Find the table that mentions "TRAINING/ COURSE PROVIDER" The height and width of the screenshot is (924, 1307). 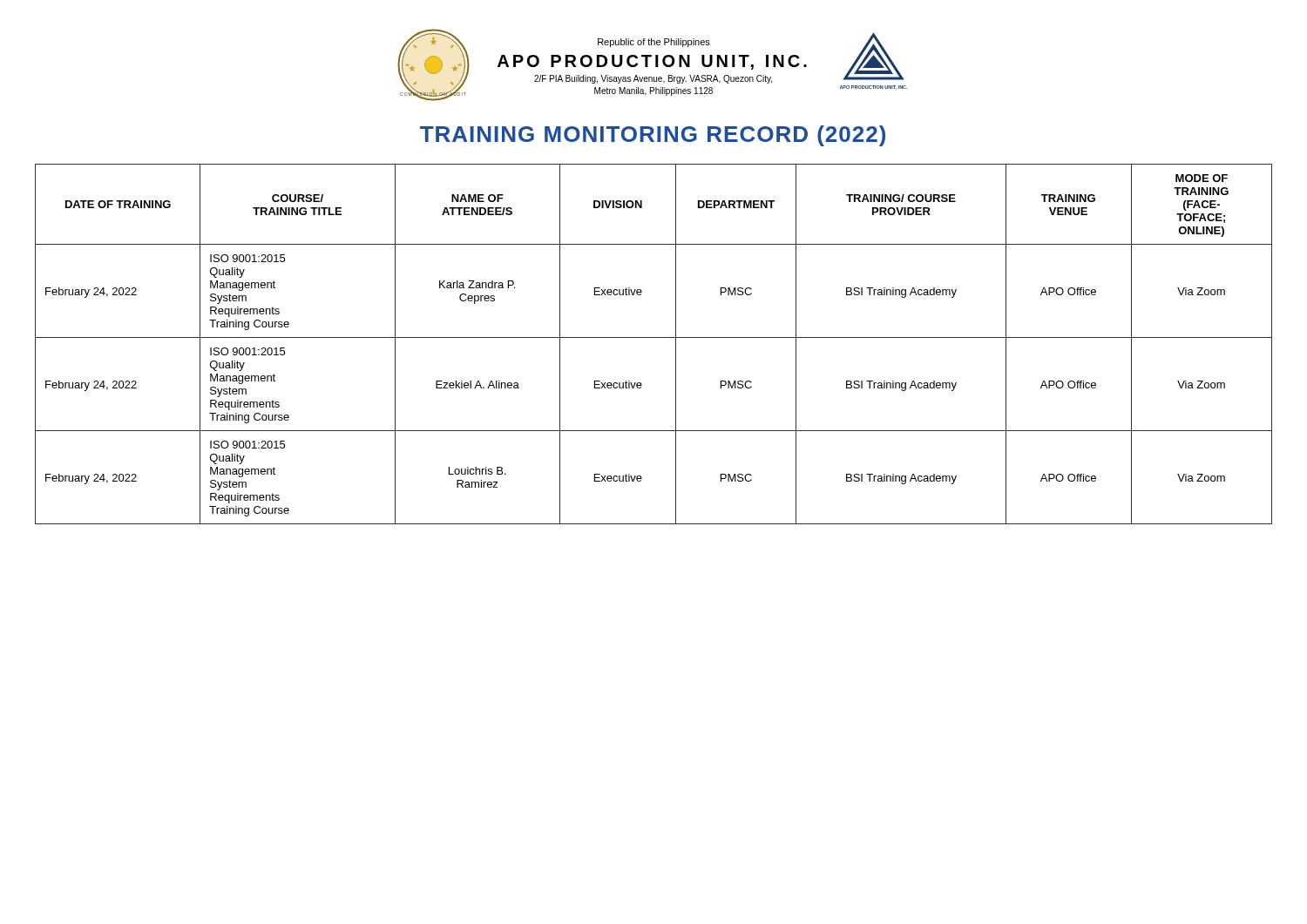(x=654, y=344)
